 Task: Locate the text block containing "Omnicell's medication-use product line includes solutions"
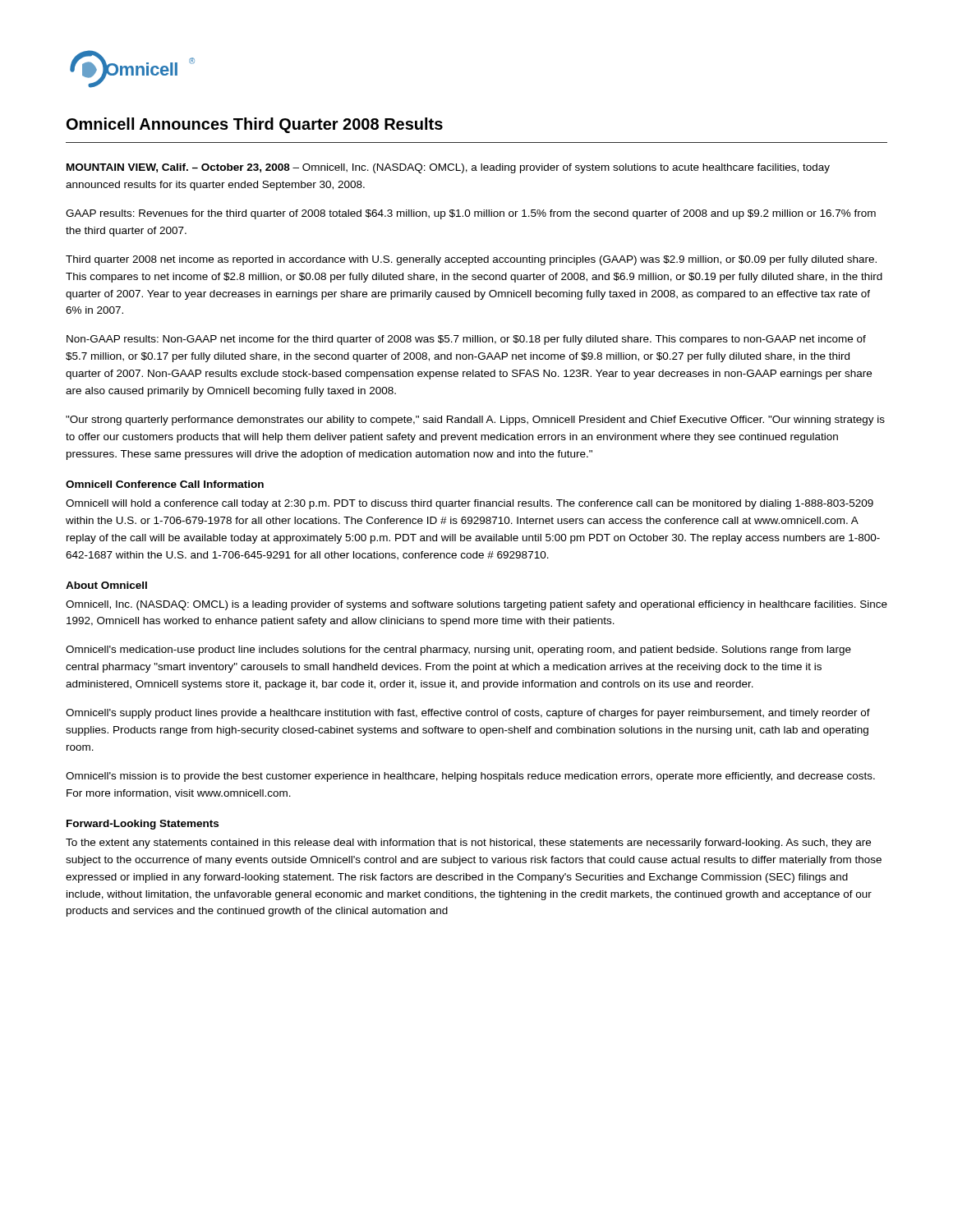[x=458, y=667]
